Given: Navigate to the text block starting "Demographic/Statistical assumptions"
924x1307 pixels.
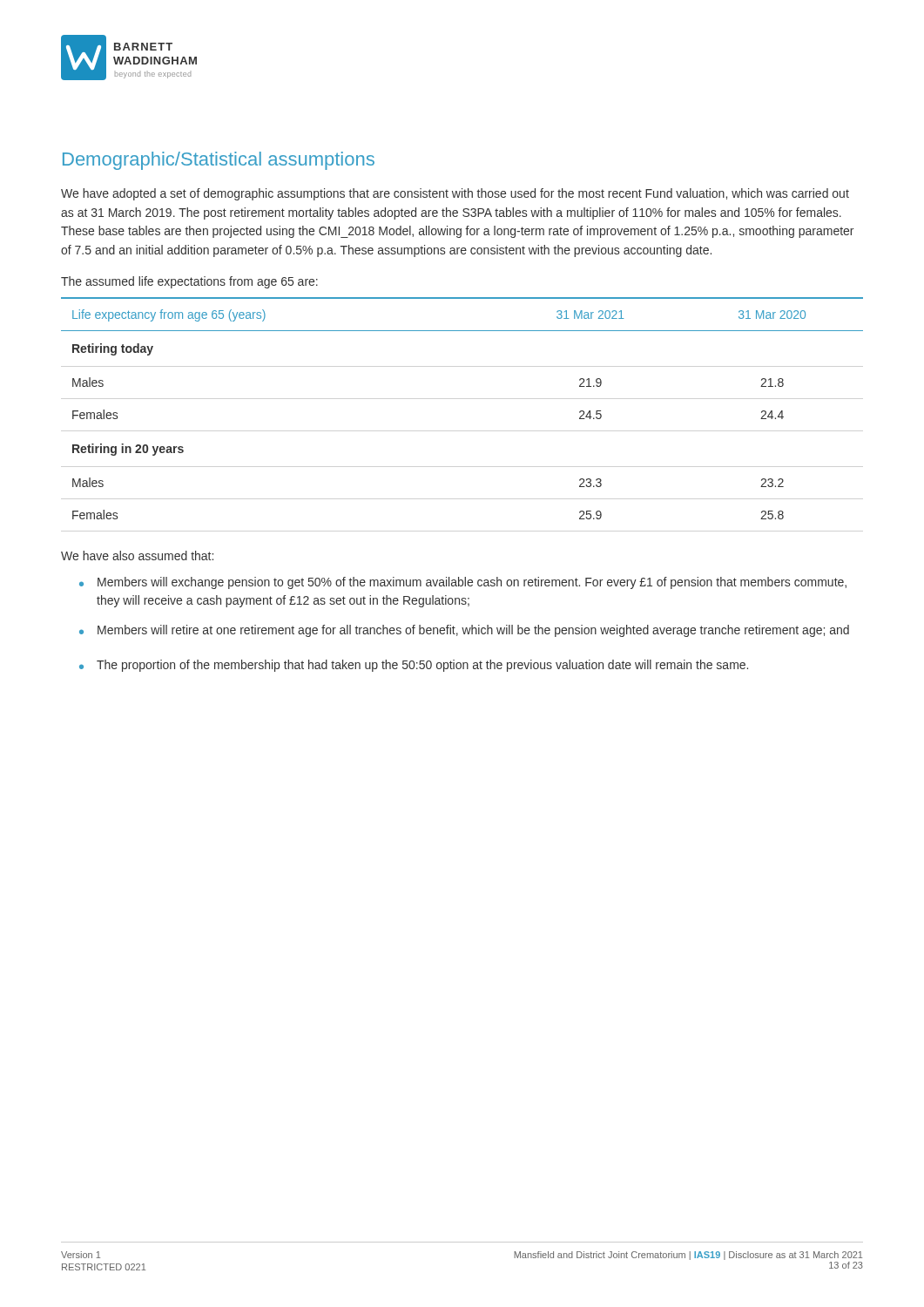Looking at the screenshot, I should pyautogui.click(x=219, y=161).
